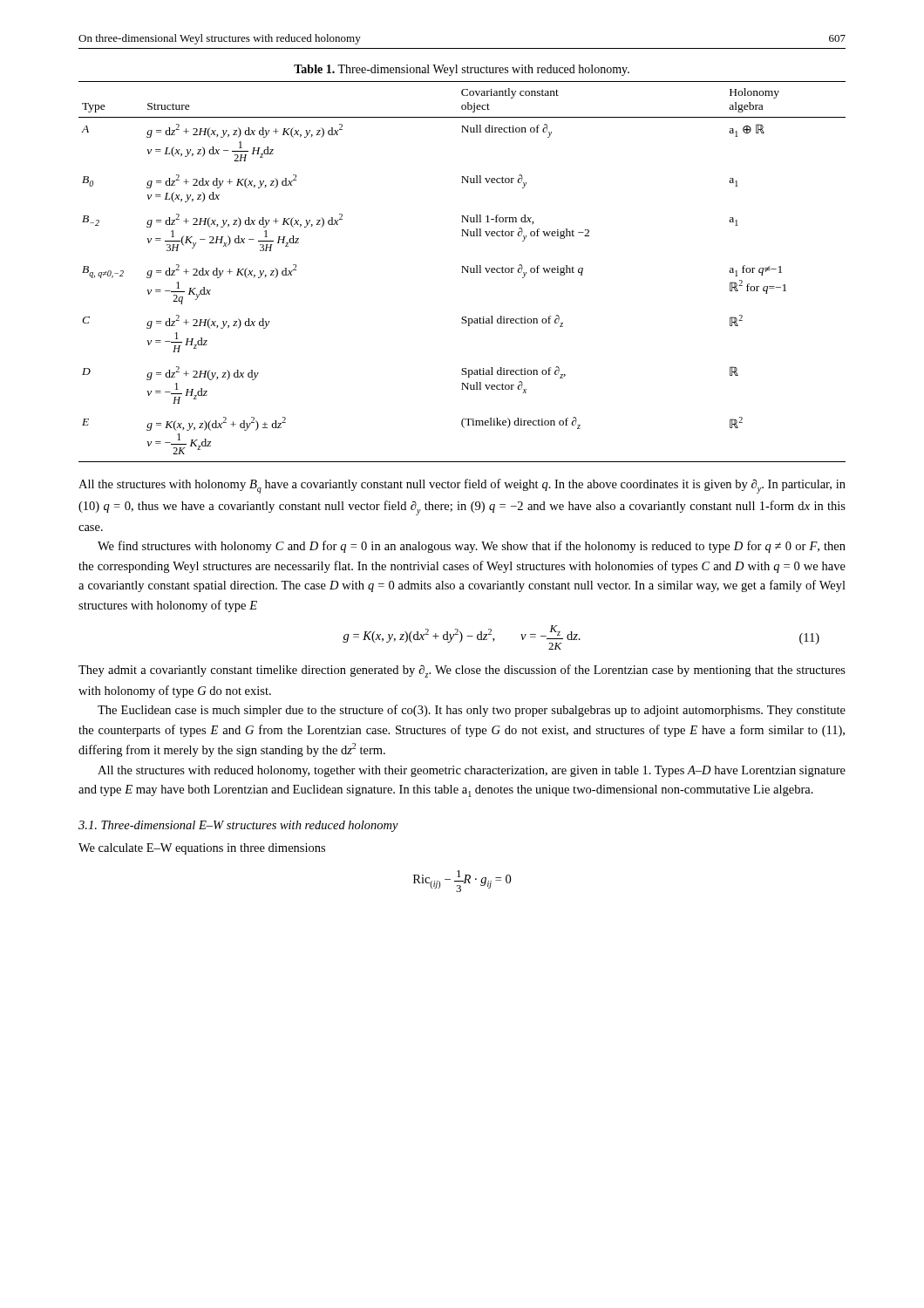This screenshot has height=1308, width=924.
Task: Locate the section header containing "3.1. Three-dimensional E–W structures with reduced"
Action: pos(238,825)
